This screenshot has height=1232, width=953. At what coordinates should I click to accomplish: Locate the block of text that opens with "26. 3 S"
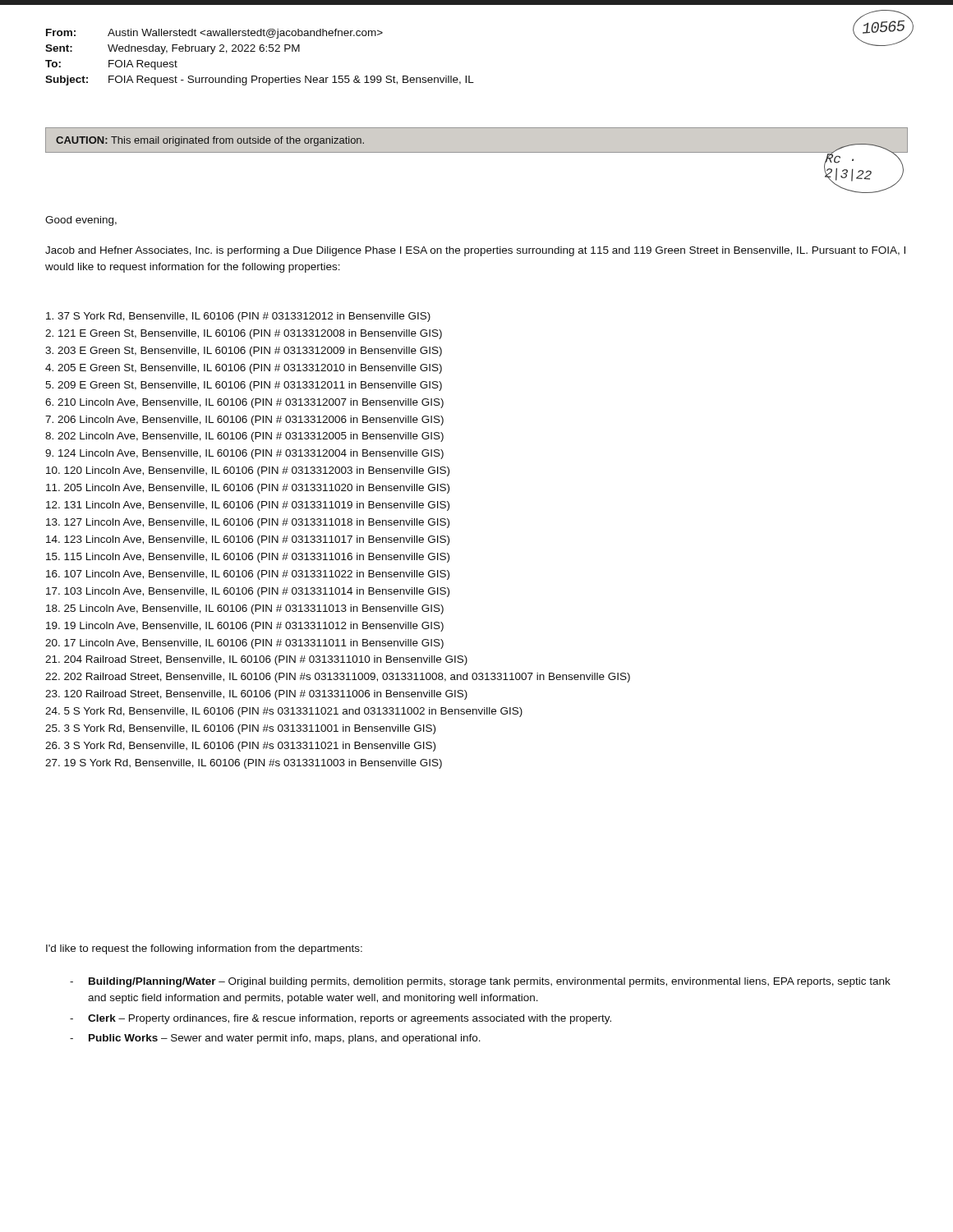click(x=241, y=745)
